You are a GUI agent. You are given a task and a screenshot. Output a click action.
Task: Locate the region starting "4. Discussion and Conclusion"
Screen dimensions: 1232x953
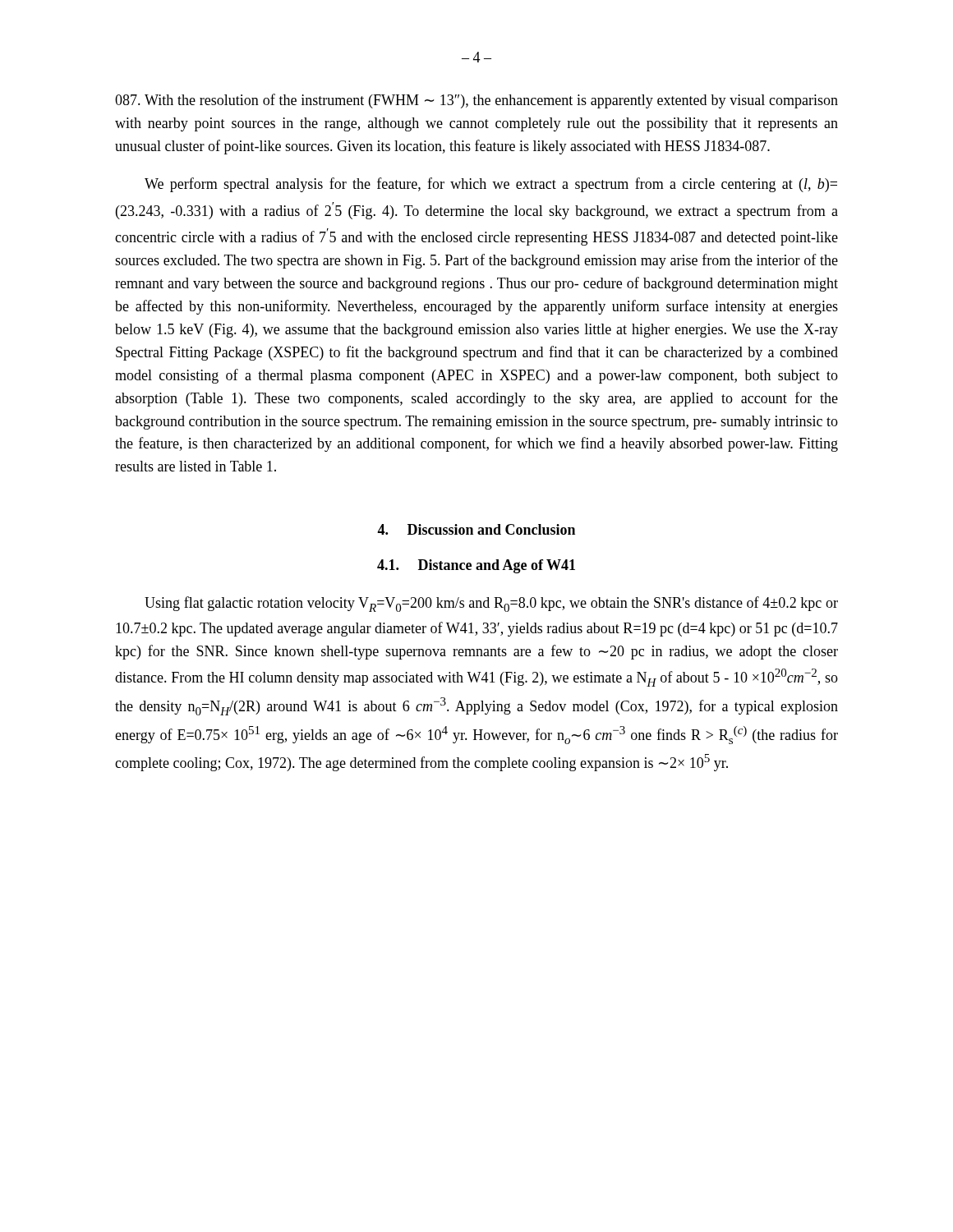point(476,530)
